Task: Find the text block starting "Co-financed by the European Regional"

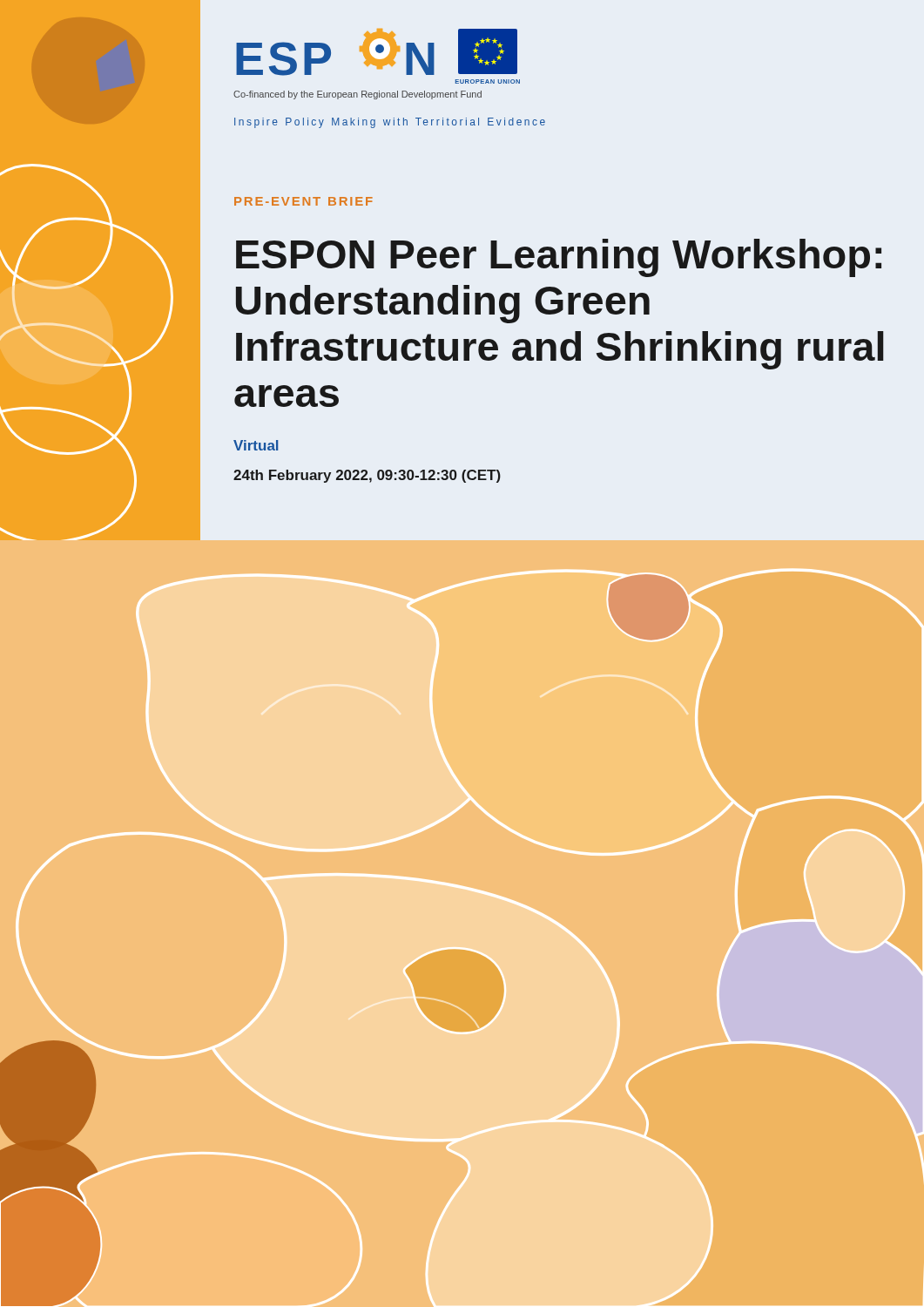Action: (x=358, y=94)
